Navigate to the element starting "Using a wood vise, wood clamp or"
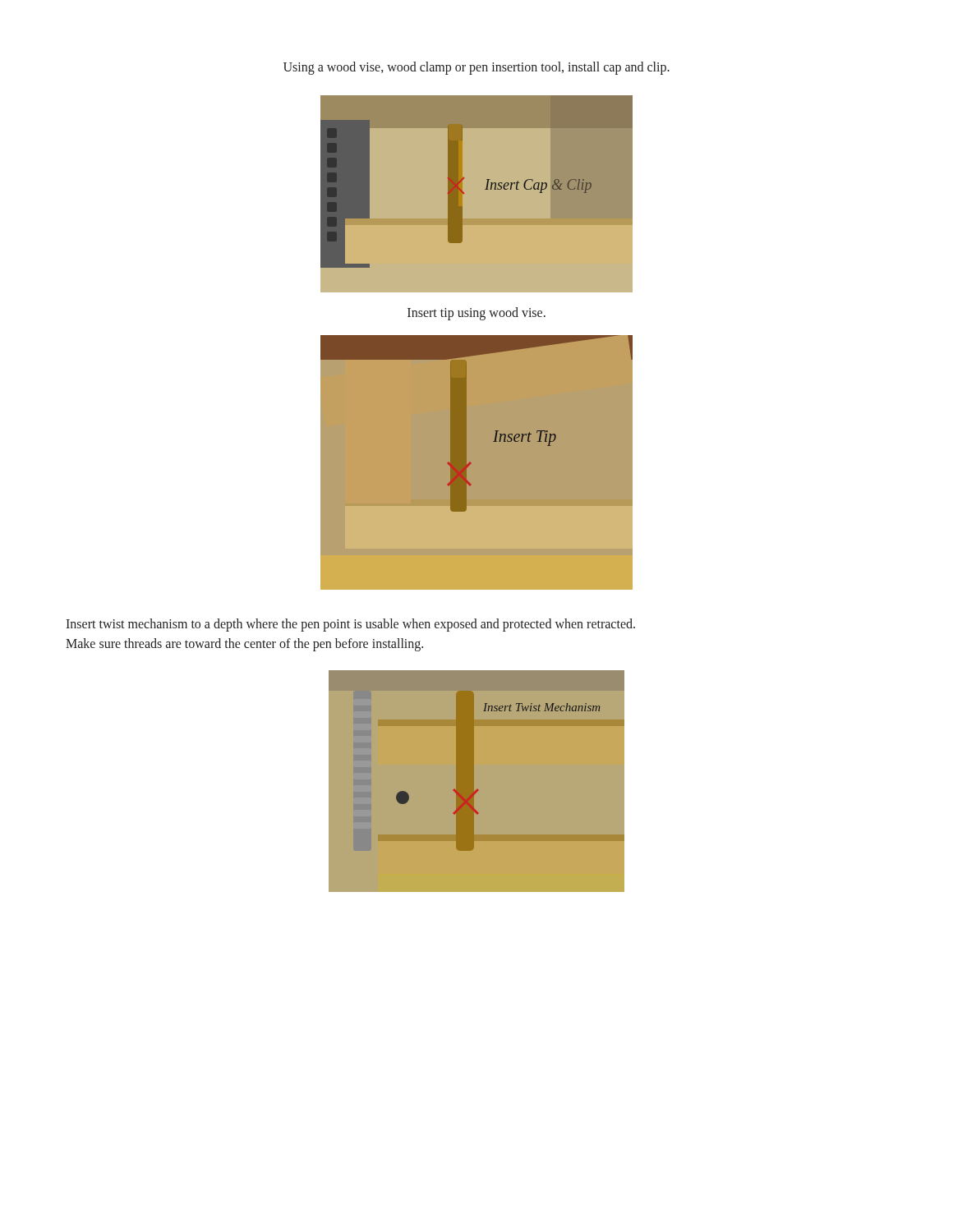Screen dimensions: 1232x953 [476, 67]
